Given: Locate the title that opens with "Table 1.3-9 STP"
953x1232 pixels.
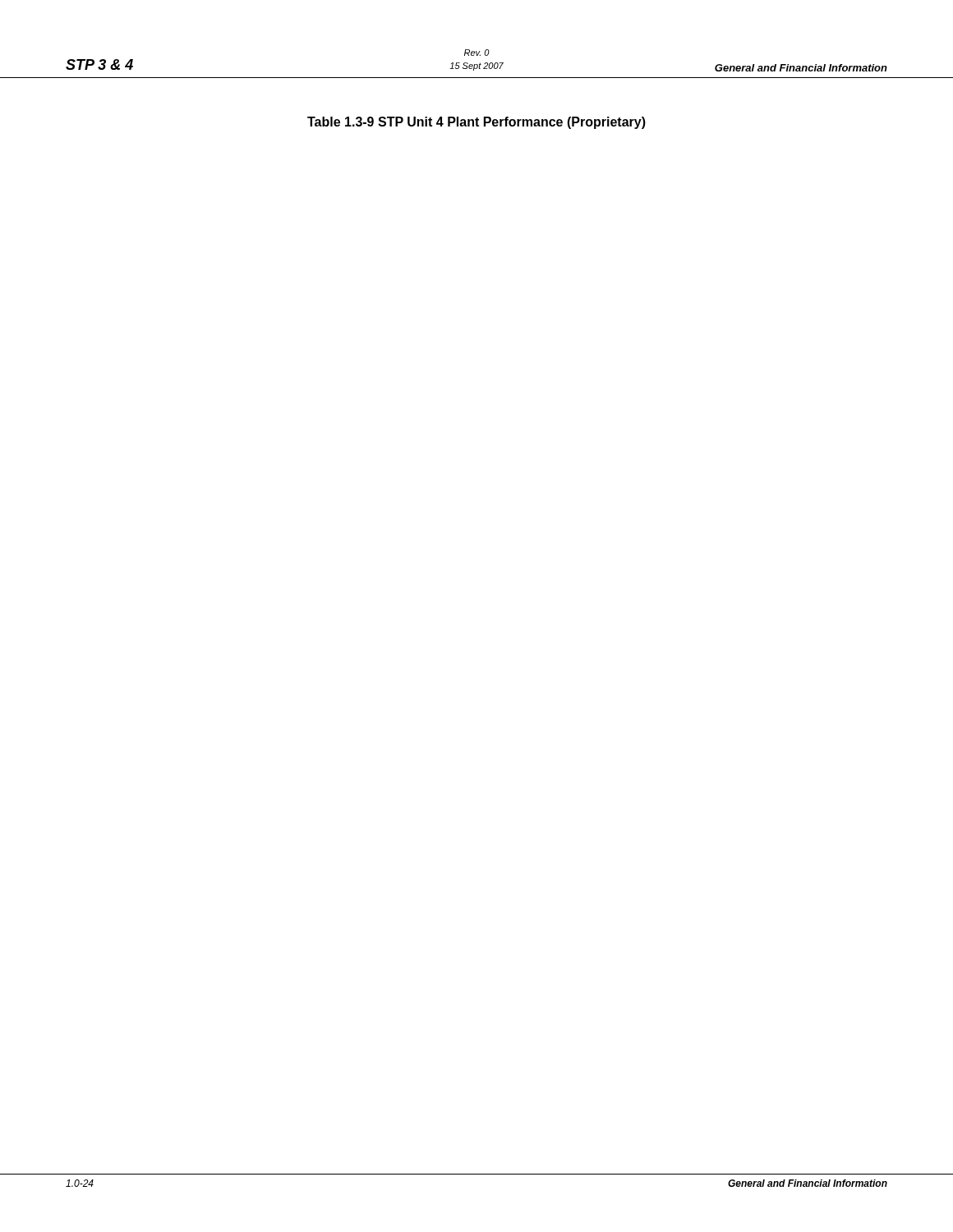Looking at the screenshot, I should pos(476,122).
